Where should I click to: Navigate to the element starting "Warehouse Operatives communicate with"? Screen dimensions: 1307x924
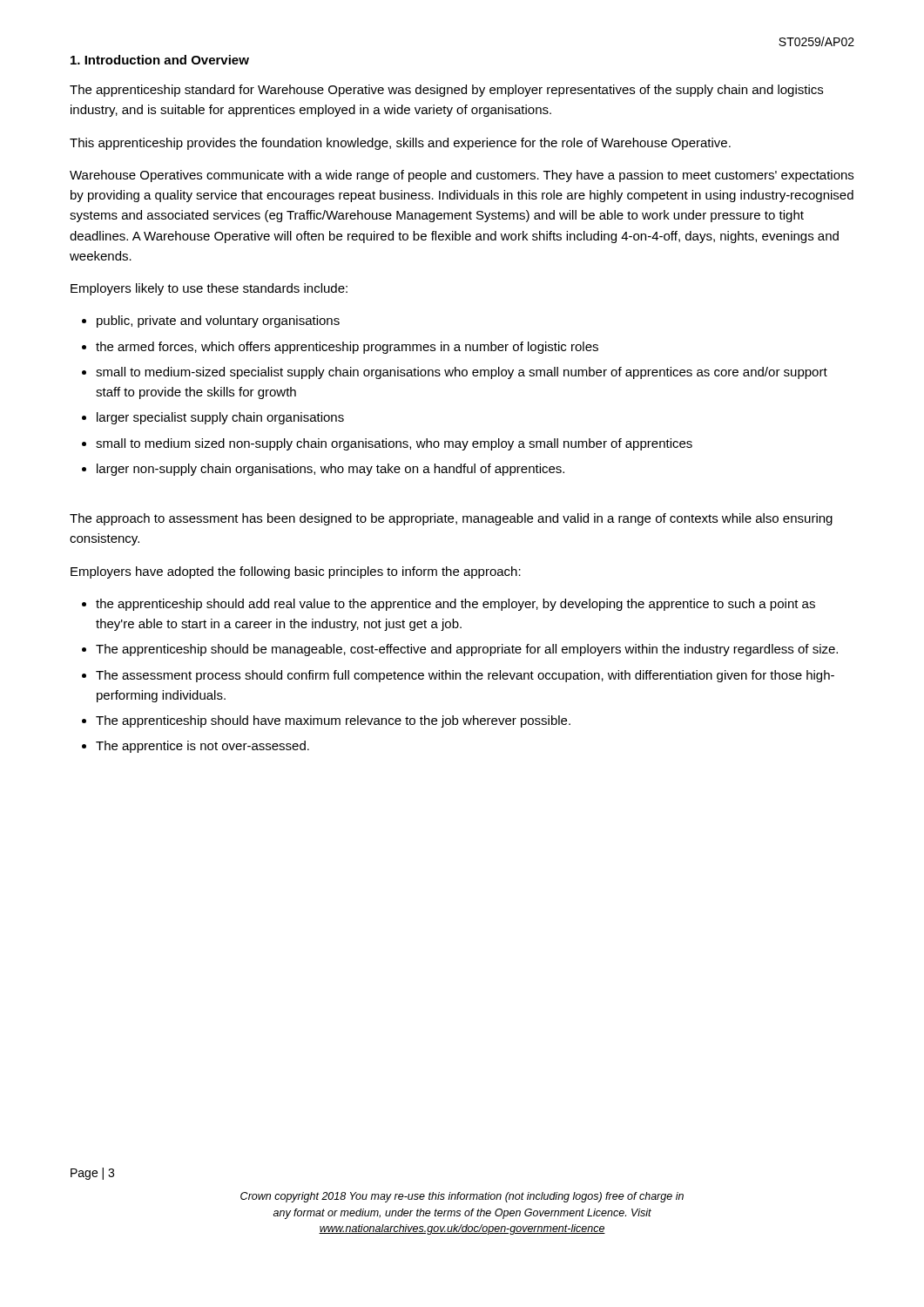tap(462, 215)
